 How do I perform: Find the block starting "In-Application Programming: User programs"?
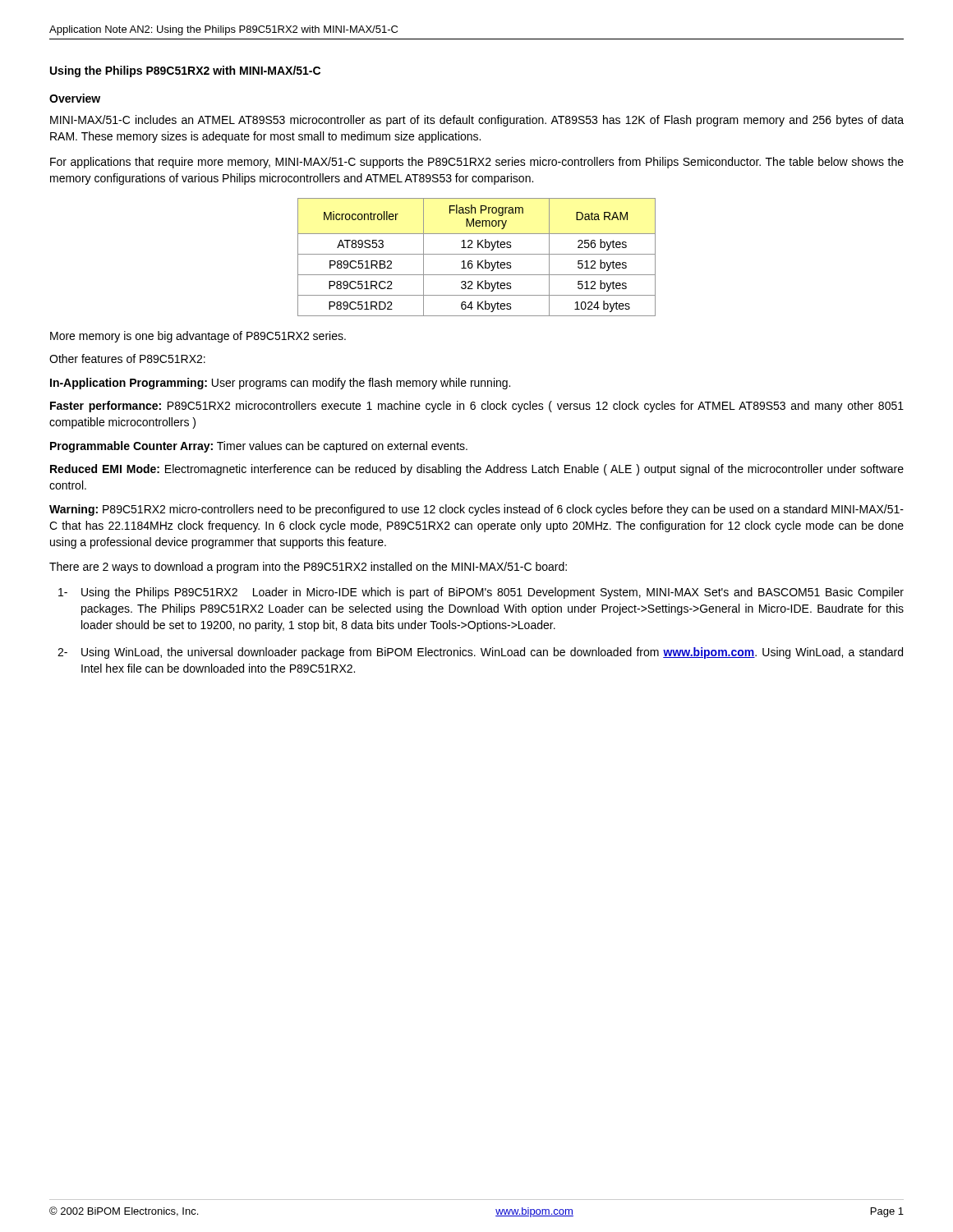point(280,383)
